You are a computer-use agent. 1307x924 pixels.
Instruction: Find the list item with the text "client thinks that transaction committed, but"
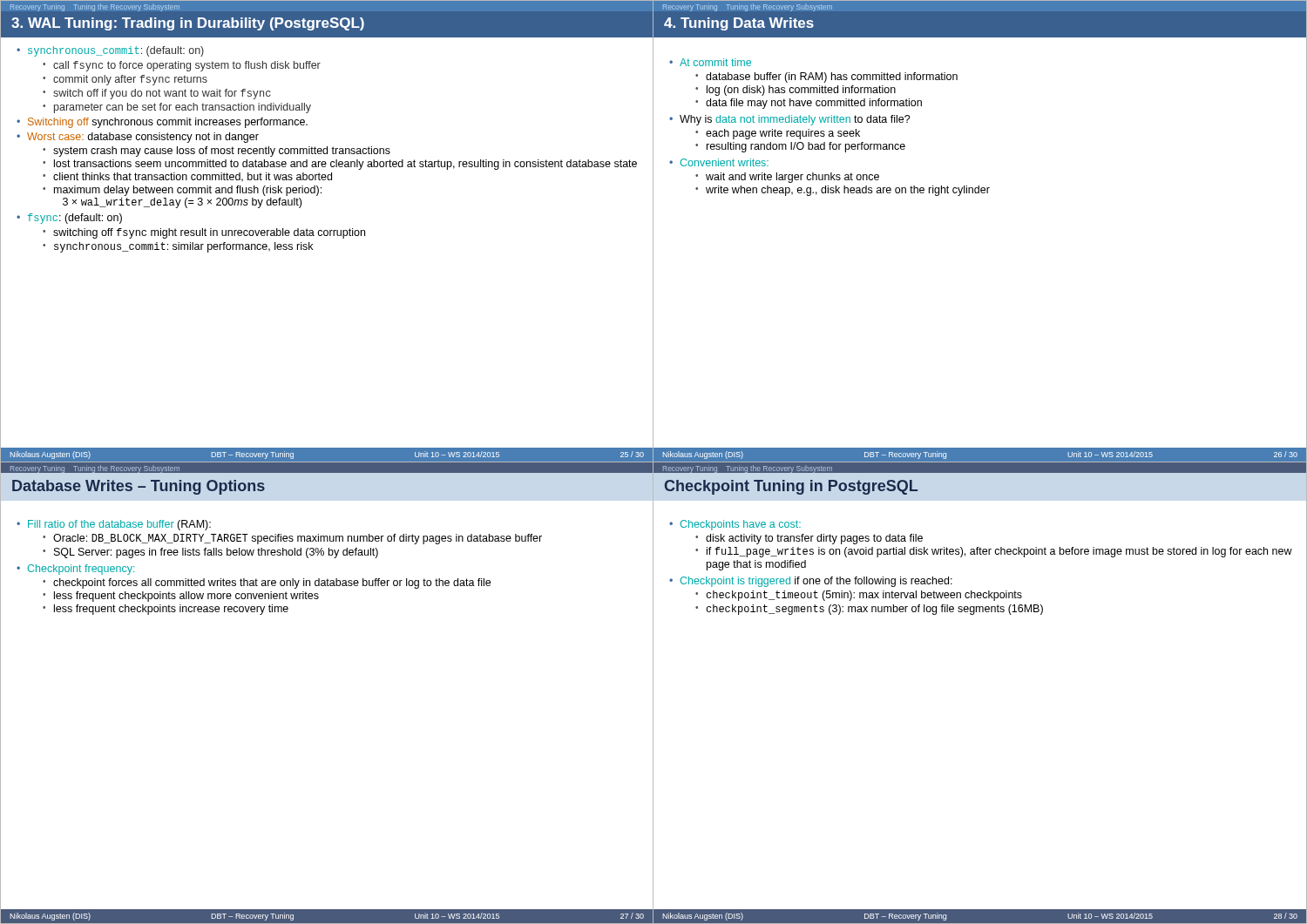click(193, 177)
